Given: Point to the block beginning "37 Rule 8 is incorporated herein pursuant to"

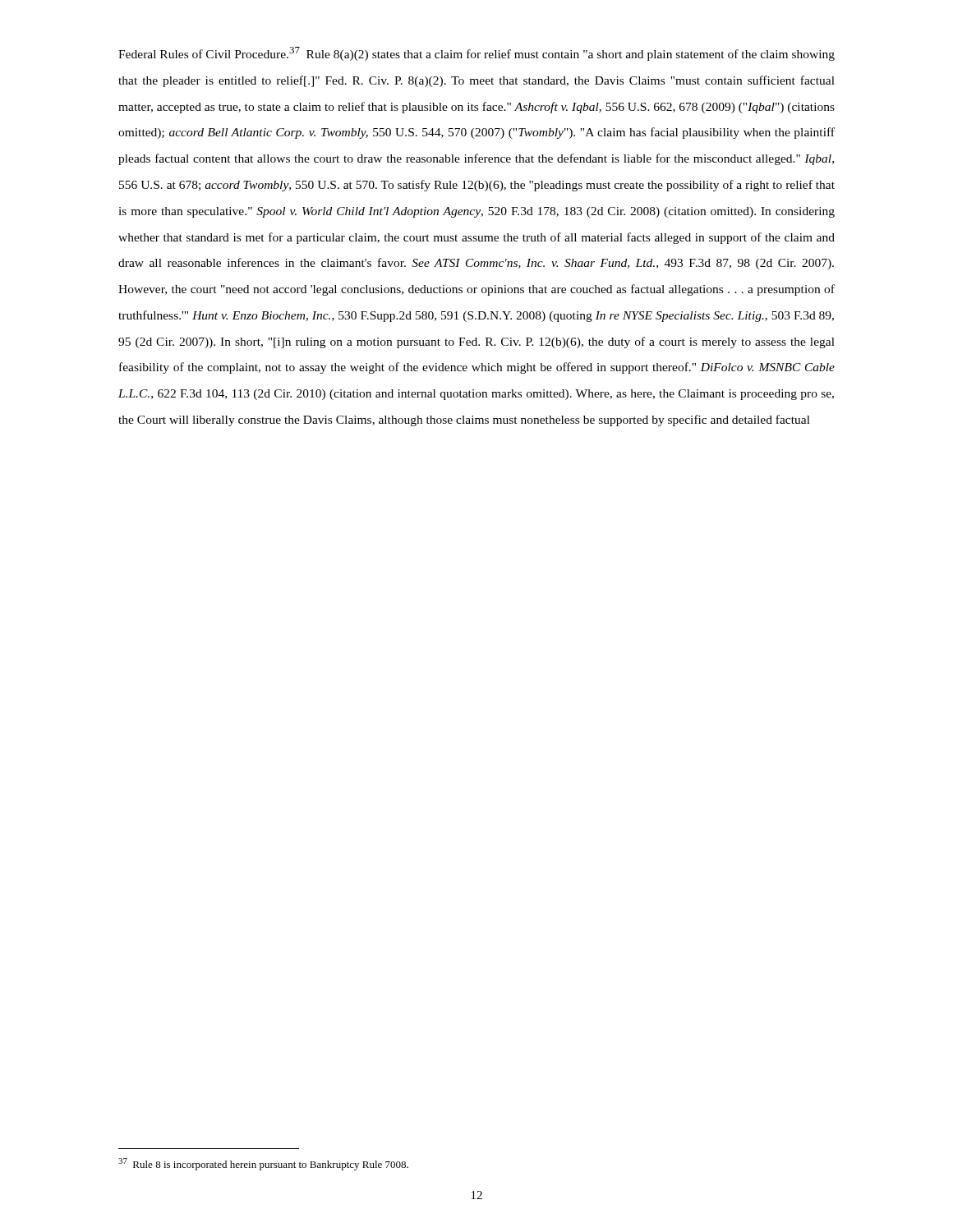Looking at the screenshot, I should tap(264, 1163).
